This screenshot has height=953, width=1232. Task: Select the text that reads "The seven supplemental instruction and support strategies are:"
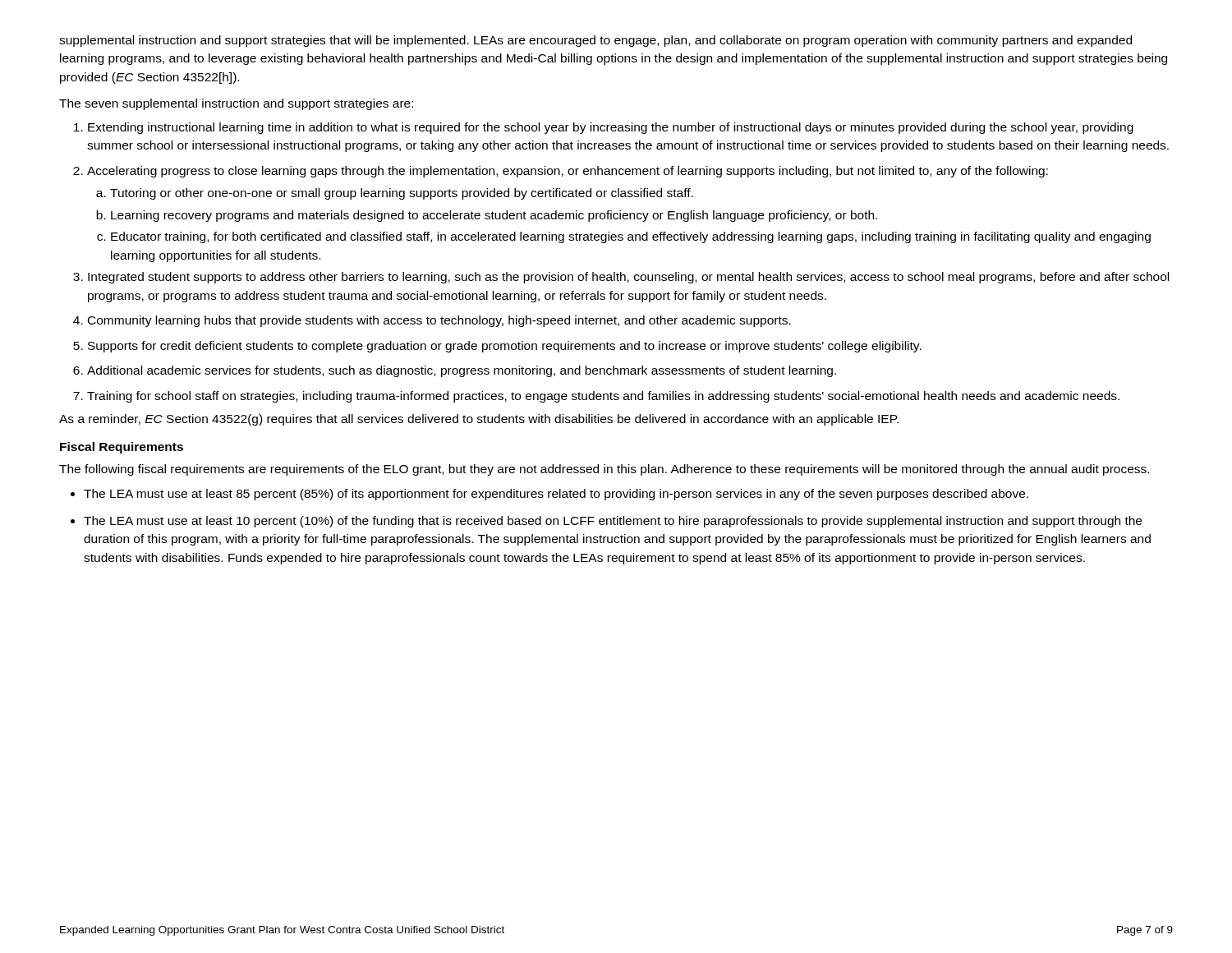[x=237, y=103]
